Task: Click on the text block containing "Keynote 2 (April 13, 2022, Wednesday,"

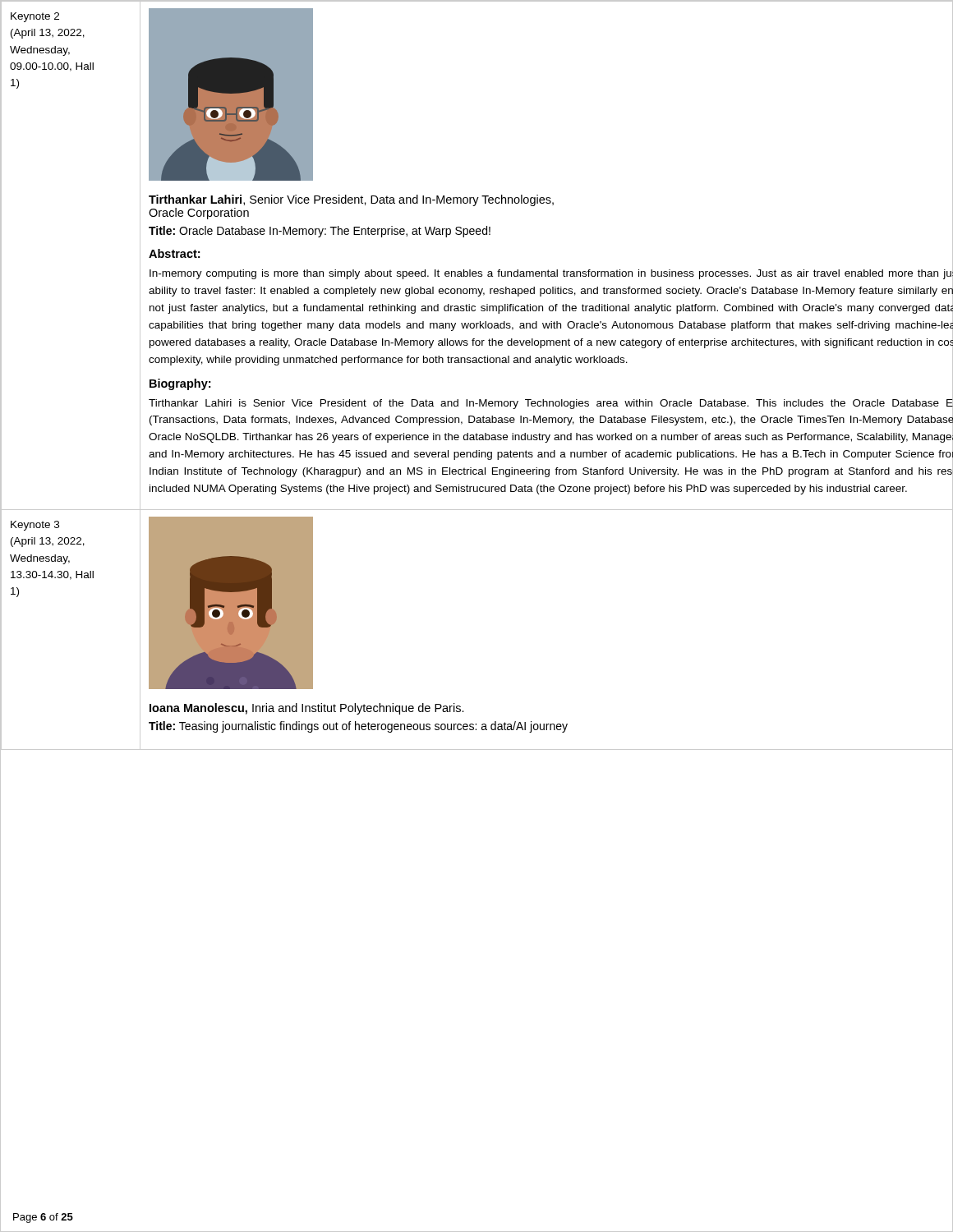Action: [52, 49]
